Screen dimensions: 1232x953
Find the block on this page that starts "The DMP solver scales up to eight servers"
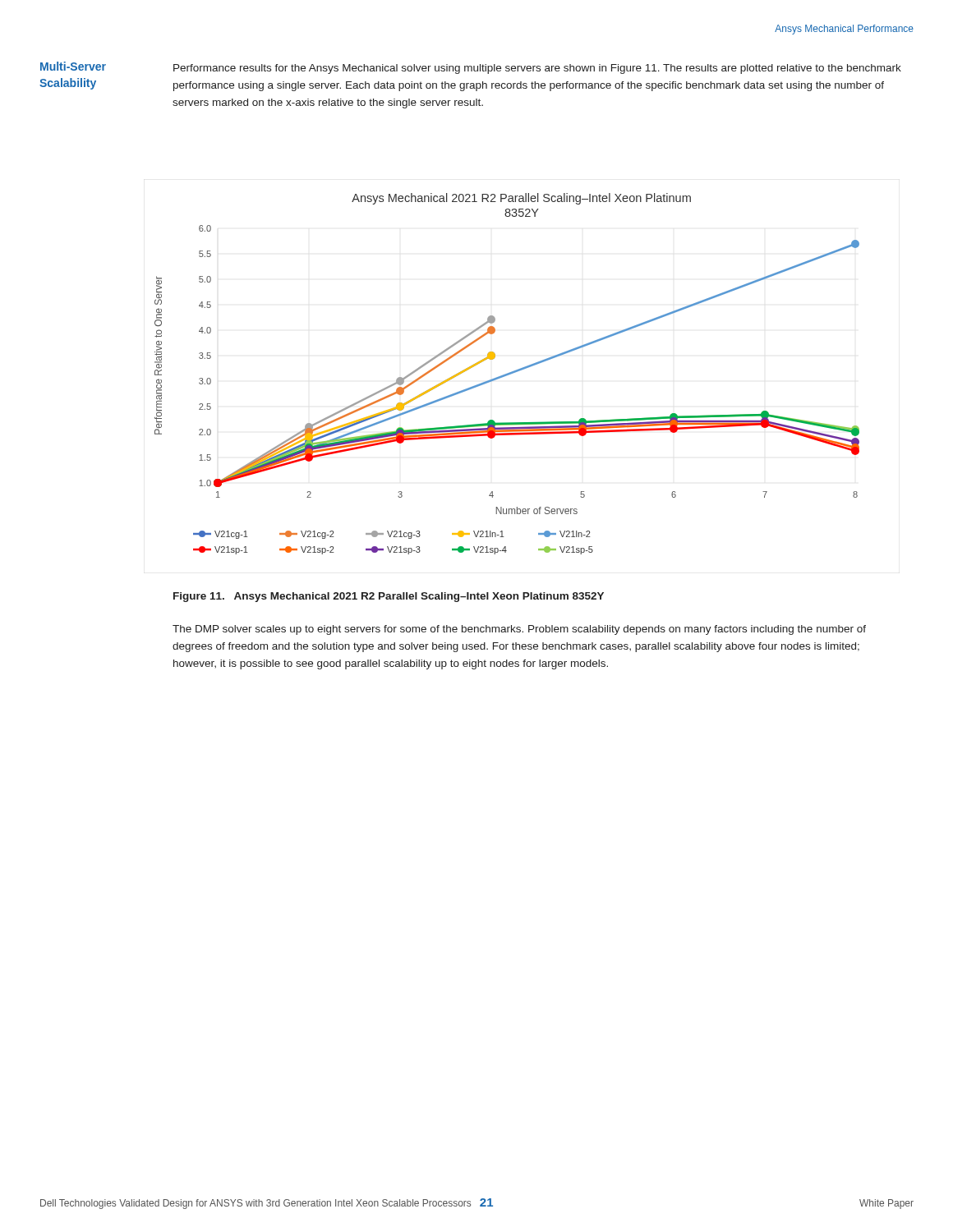[x=519, y=646]
